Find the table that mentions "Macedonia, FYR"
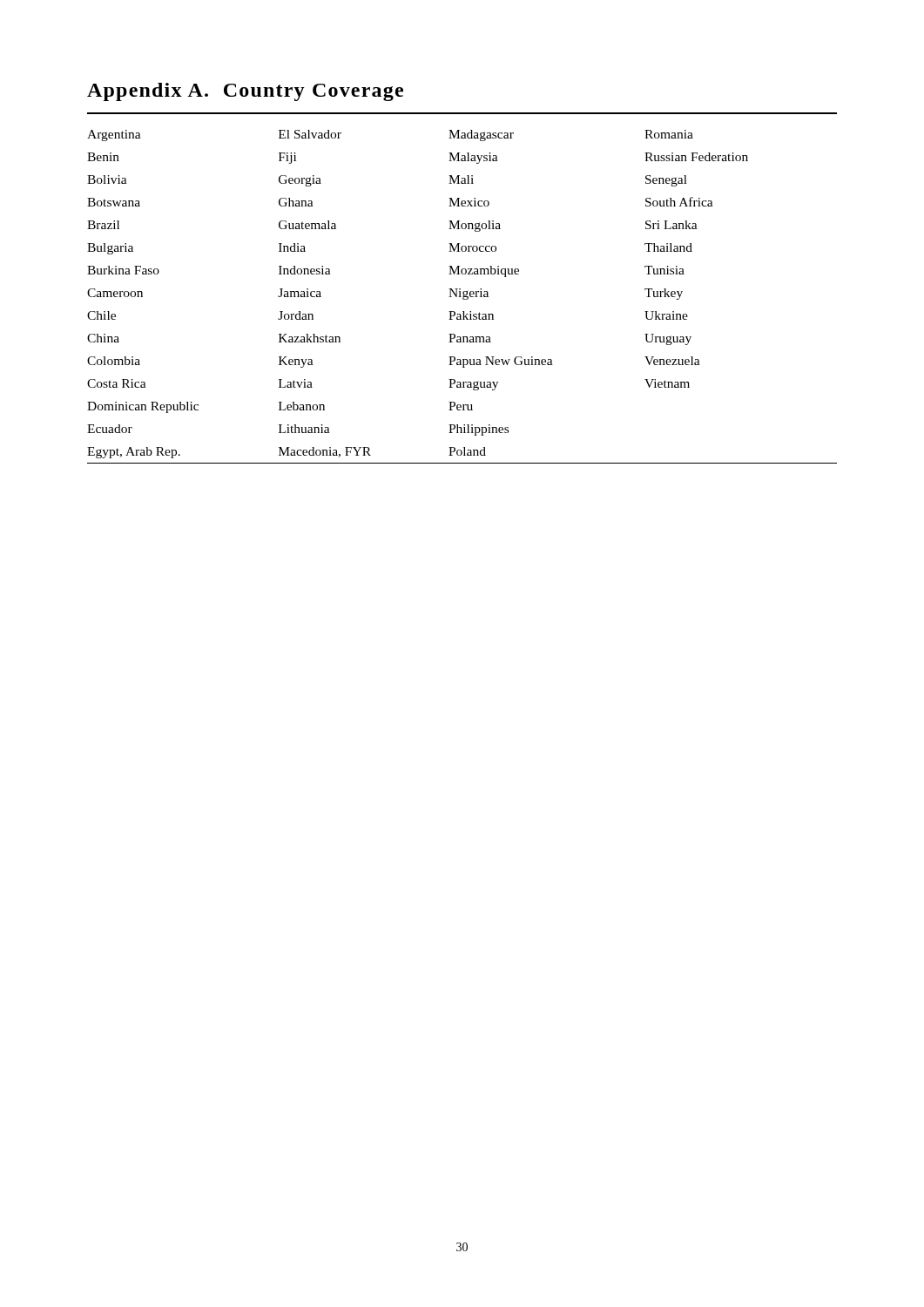The image size is (924, 1307). 462,293
